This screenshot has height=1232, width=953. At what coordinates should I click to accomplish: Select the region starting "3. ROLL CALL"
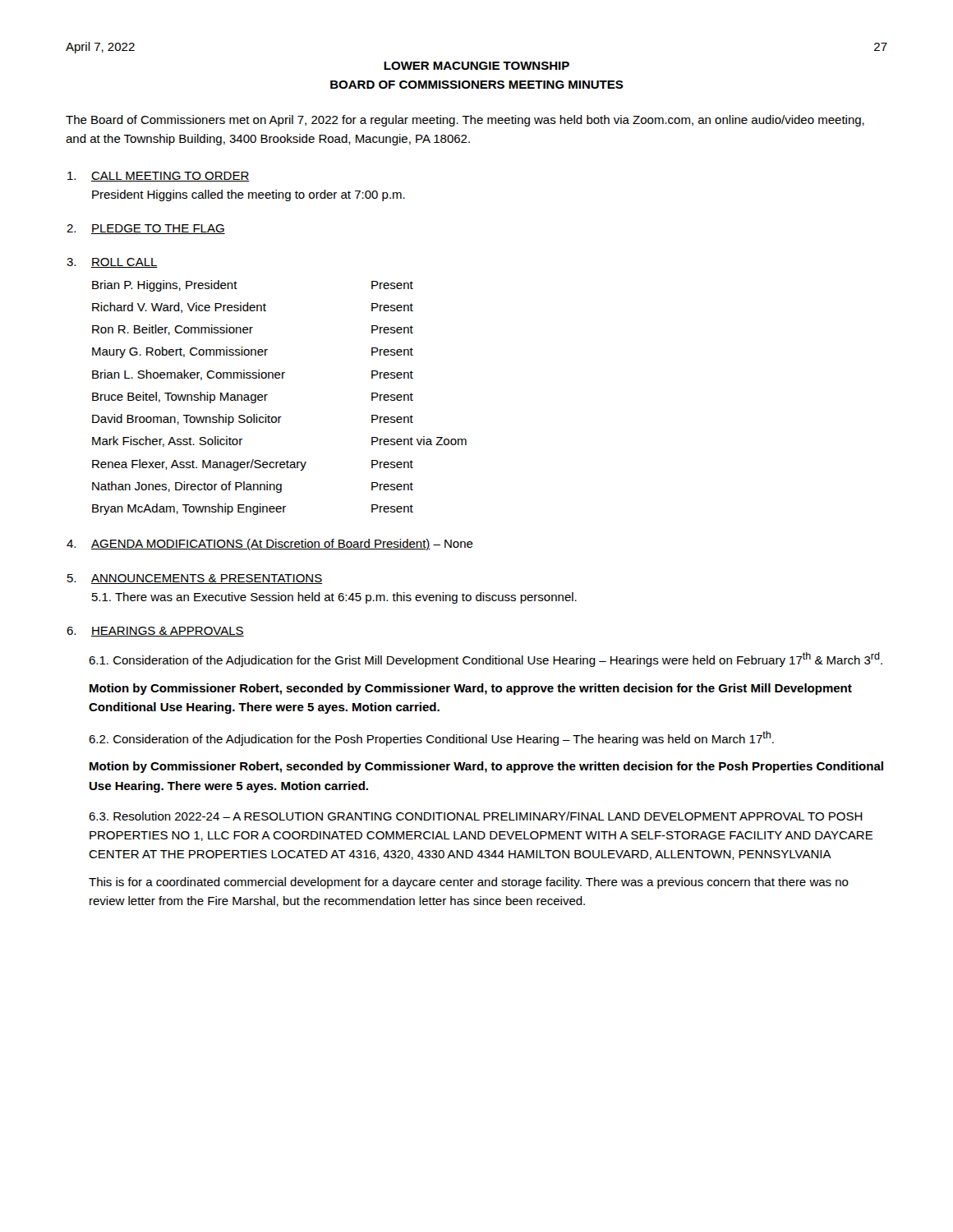(x=112, y=263)
